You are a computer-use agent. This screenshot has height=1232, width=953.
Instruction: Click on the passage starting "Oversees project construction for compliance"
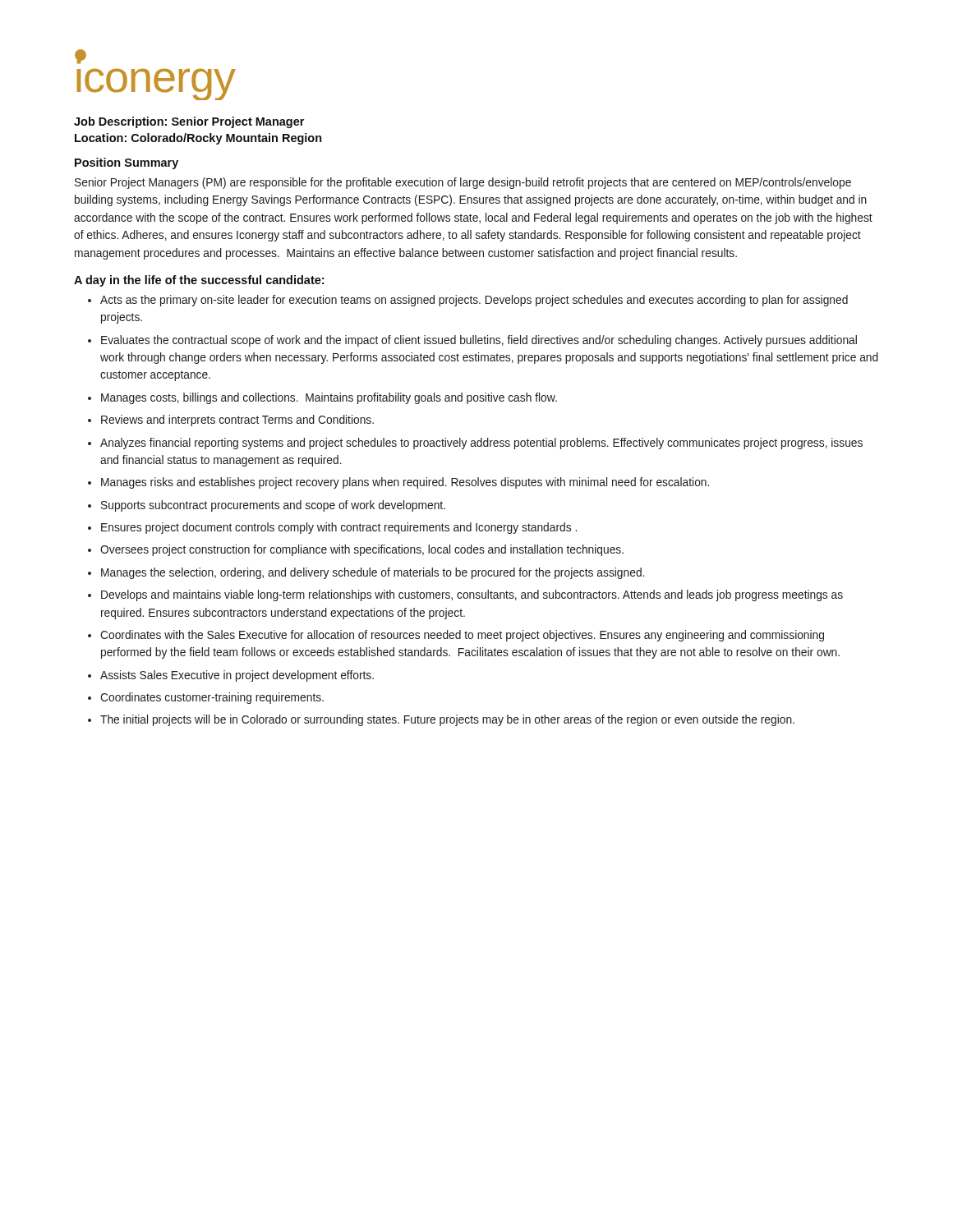490,550
